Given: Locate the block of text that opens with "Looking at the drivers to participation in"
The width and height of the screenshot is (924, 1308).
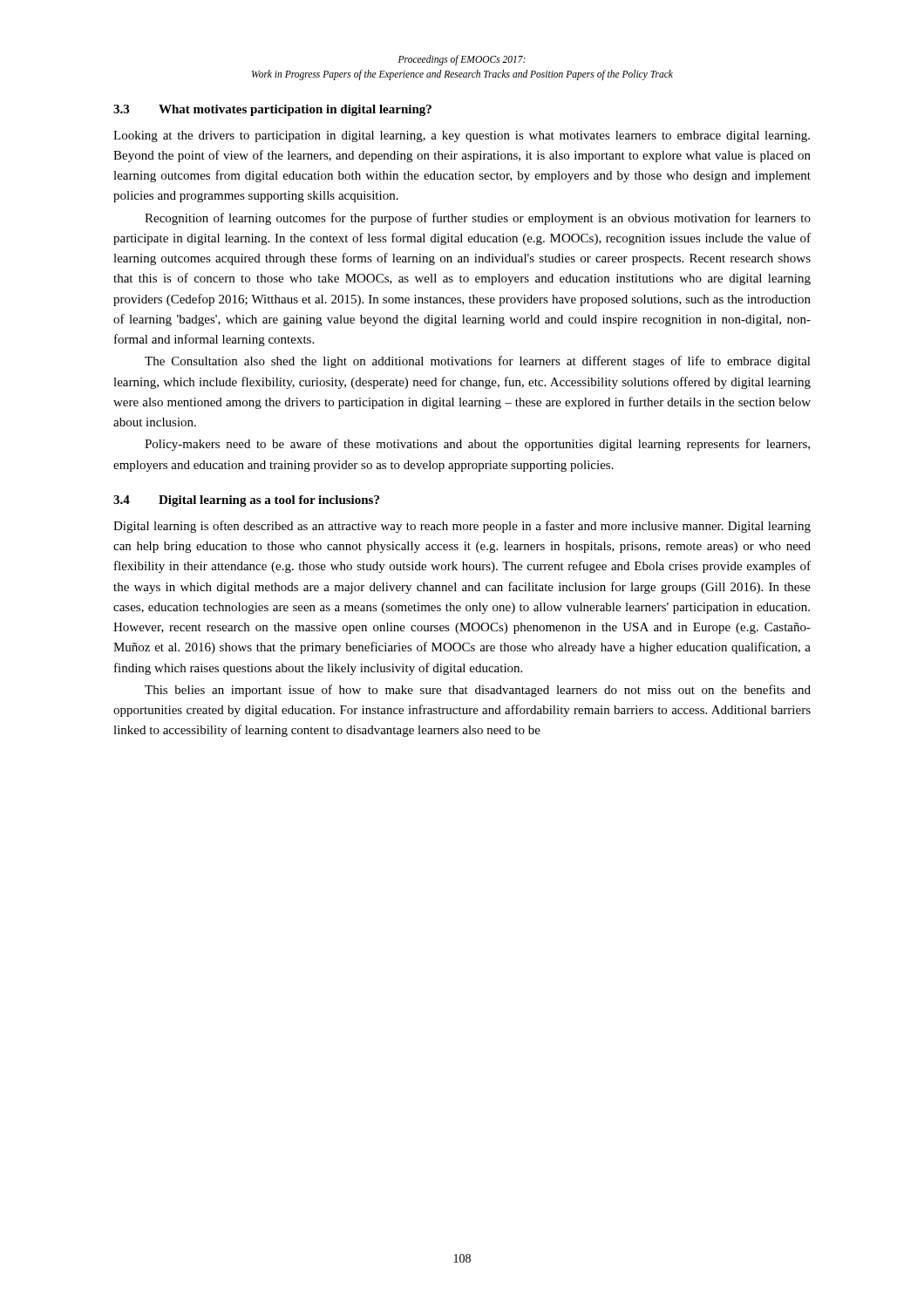Looking at the screenshot, I should pyautogui.click(x=462, y=165).
